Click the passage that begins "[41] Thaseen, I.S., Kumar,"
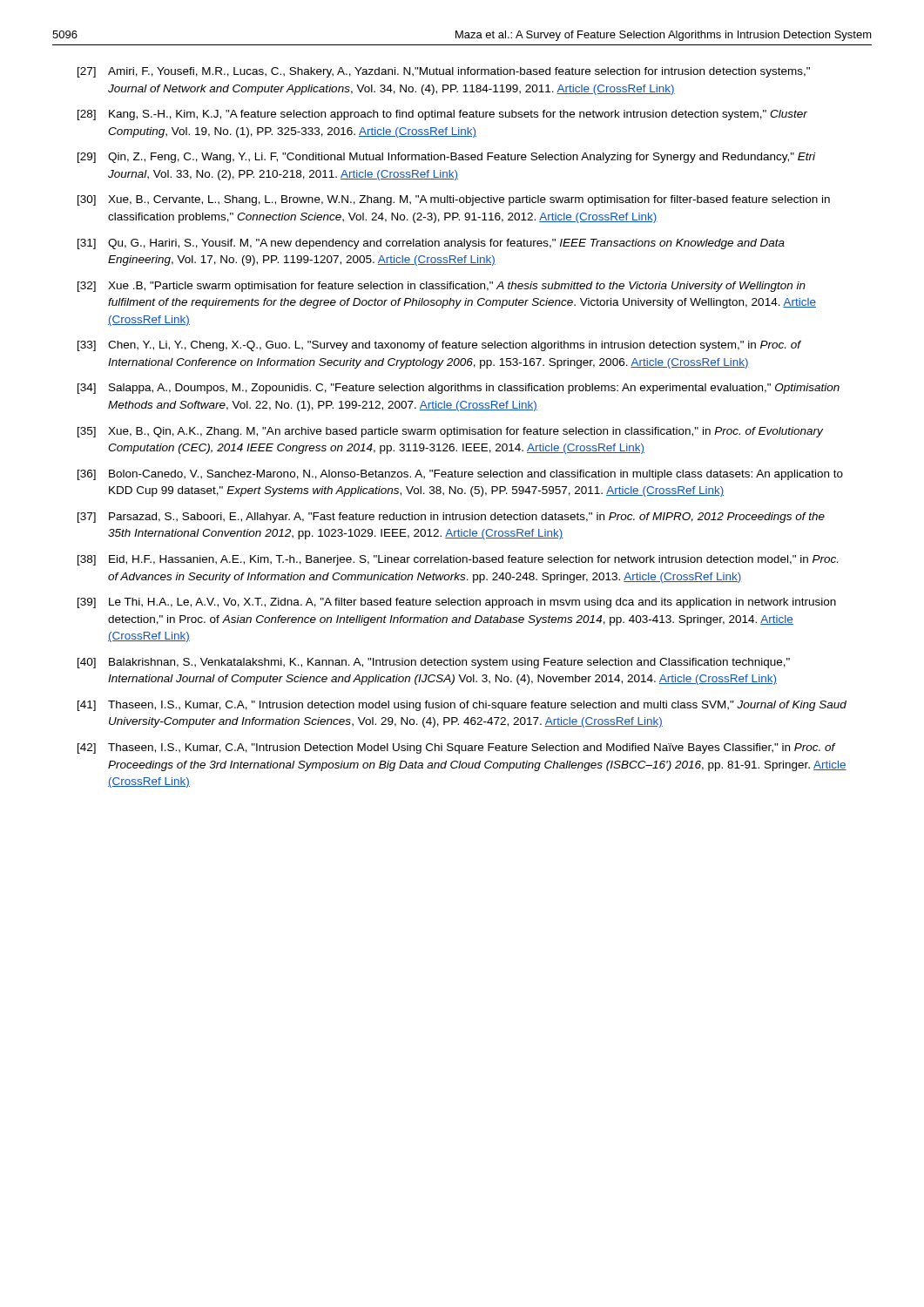Image resolution: width=924 pixels, height=1307 pixels. pyautogui.click(x=462, y=713)
